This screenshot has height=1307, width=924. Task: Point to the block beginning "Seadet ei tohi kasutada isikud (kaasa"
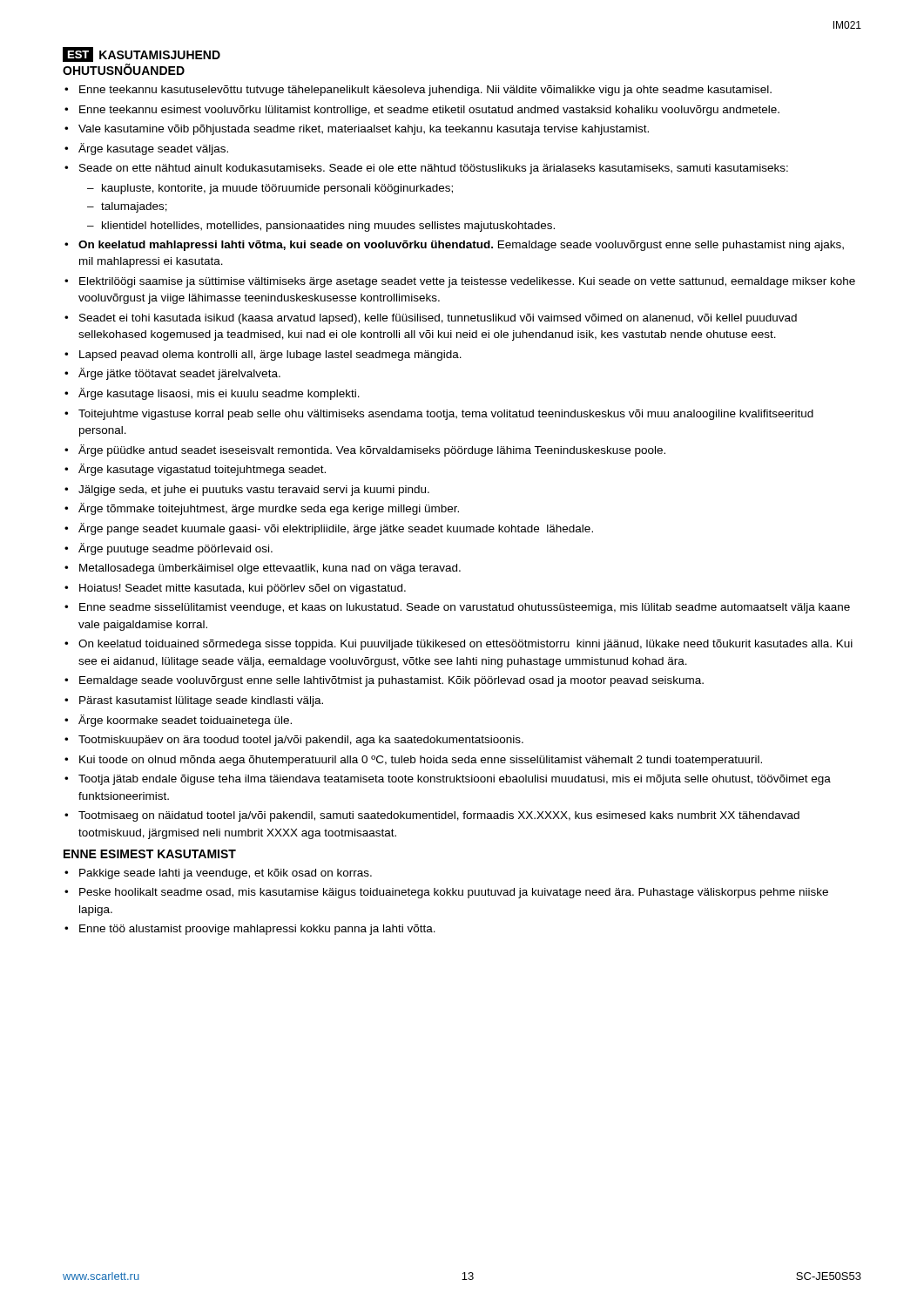438,326
